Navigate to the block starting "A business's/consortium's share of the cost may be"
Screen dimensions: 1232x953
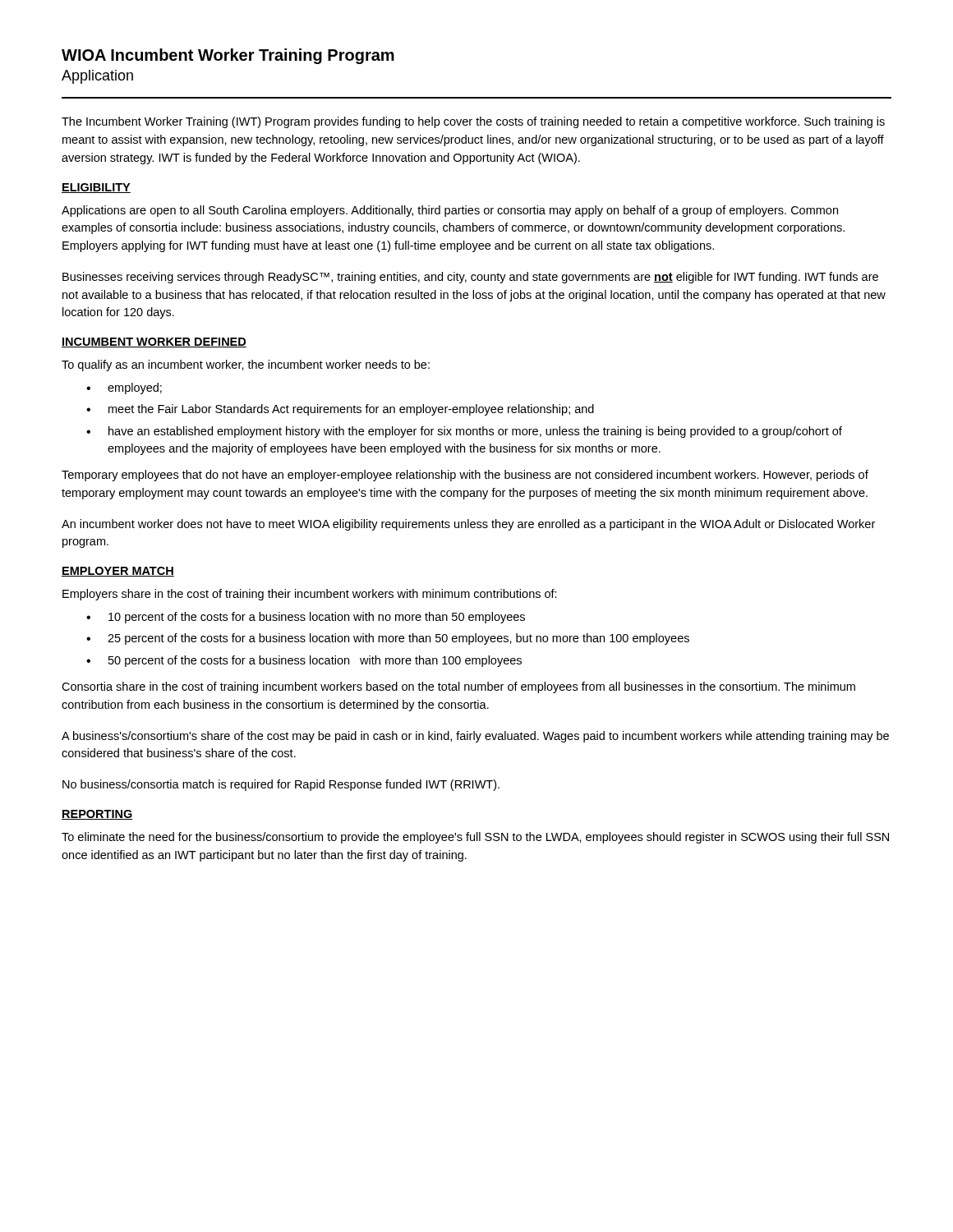click(x=476, y=744)
